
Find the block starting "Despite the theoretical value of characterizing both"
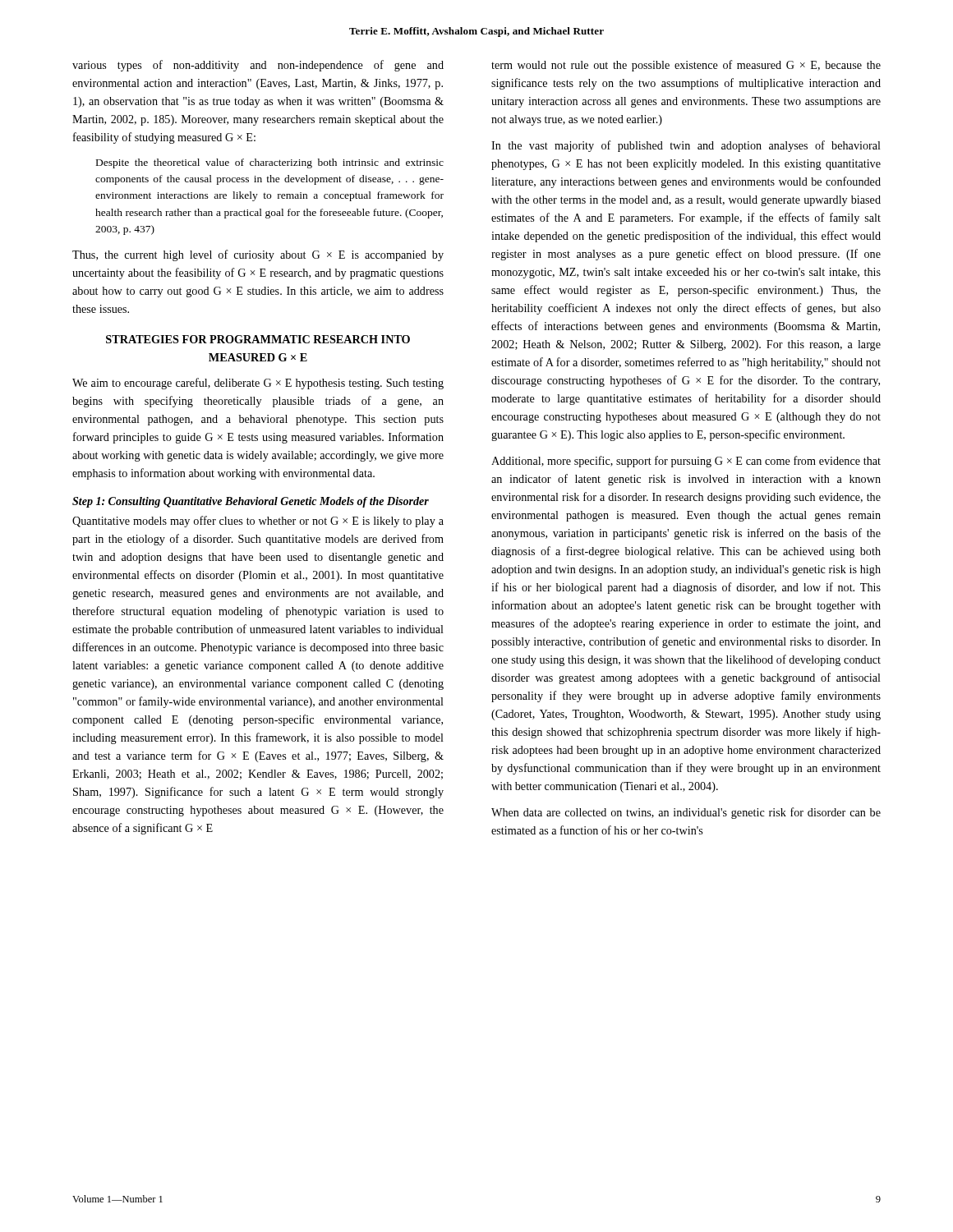269,196
